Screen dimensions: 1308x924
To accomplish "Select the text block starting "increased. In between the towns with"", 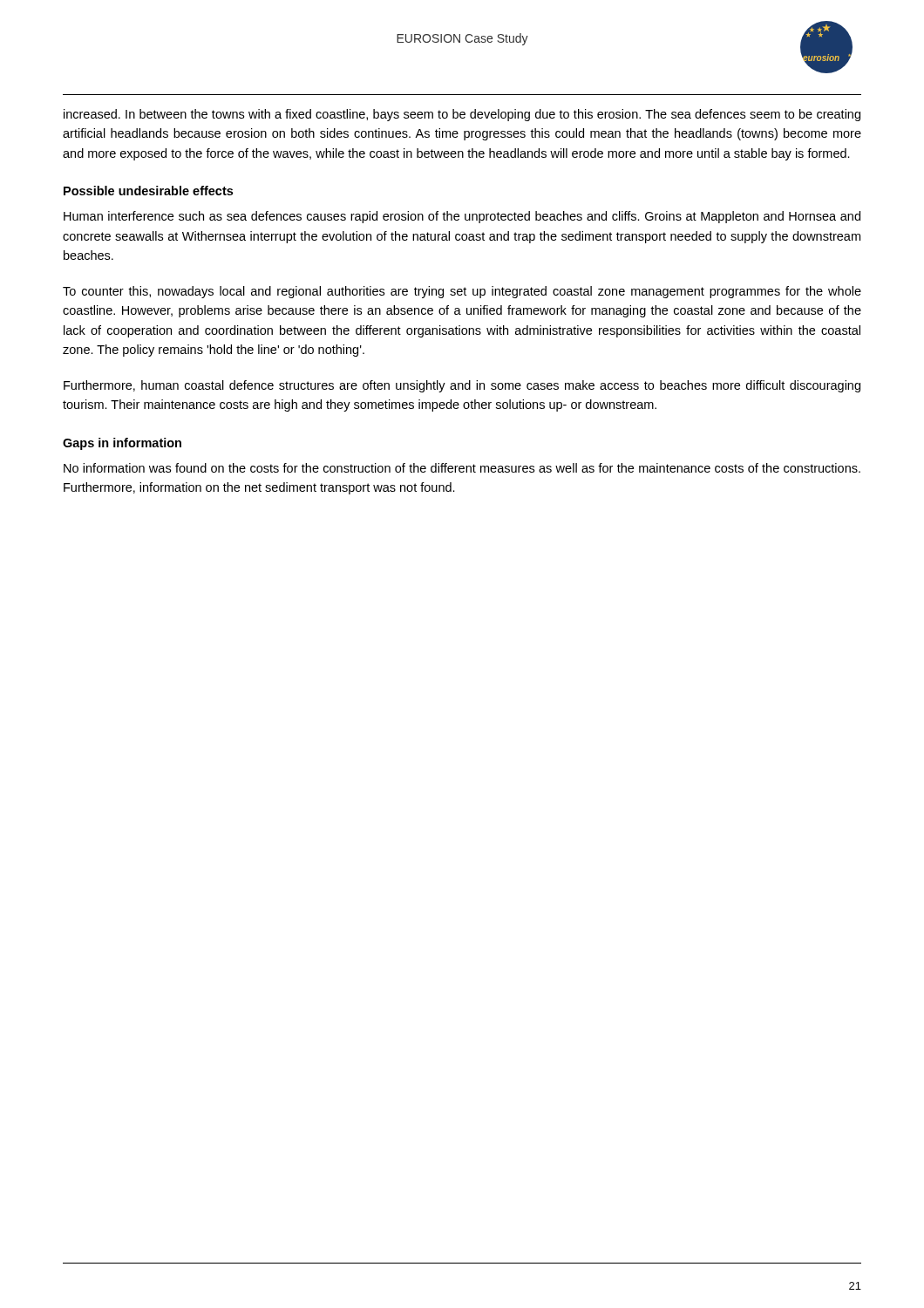I will (x=462, y=134).
